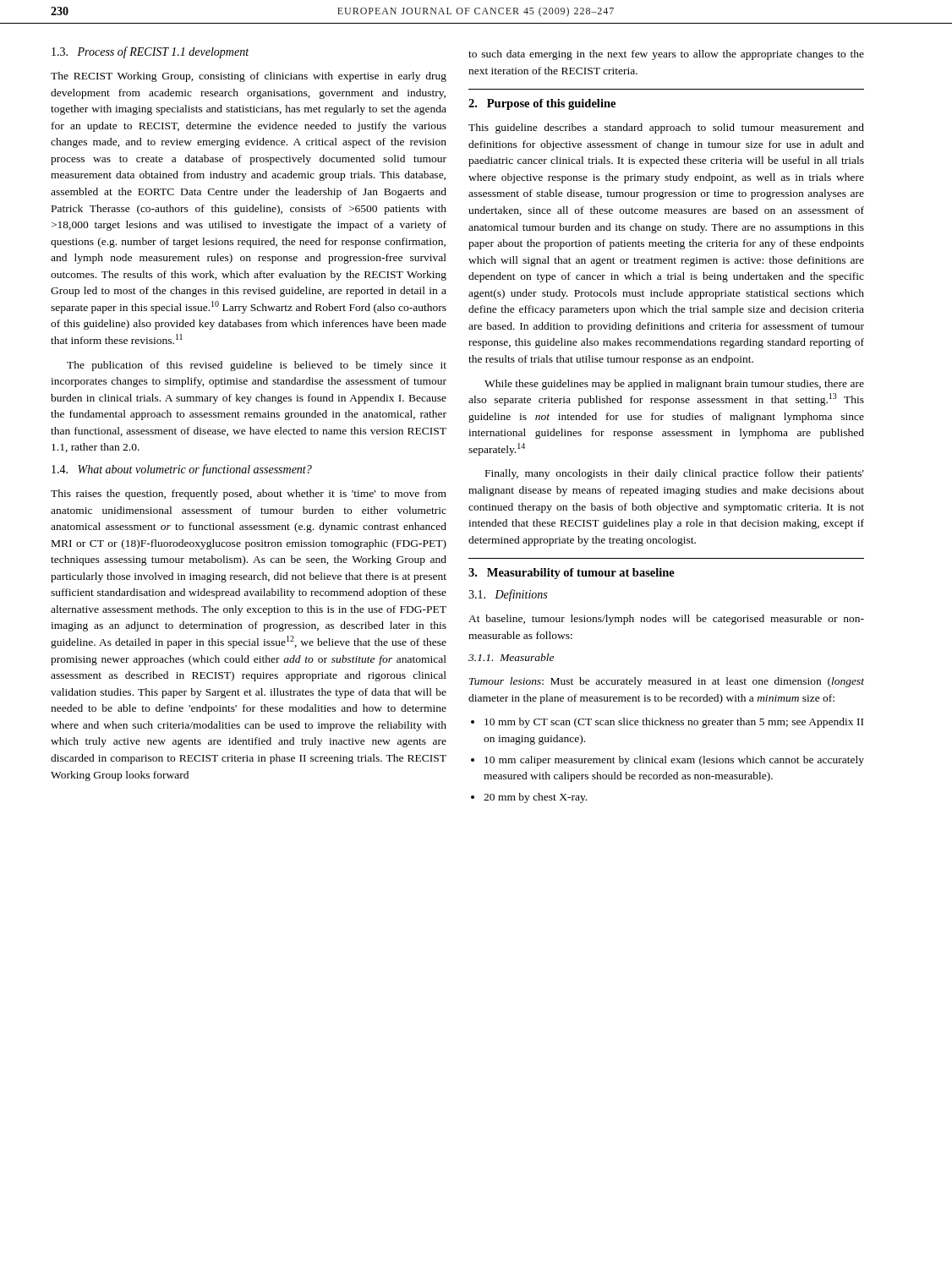
Task: Locate the text block starting "Tumour lesions: Must be accurately"
Action: [666, 690]
